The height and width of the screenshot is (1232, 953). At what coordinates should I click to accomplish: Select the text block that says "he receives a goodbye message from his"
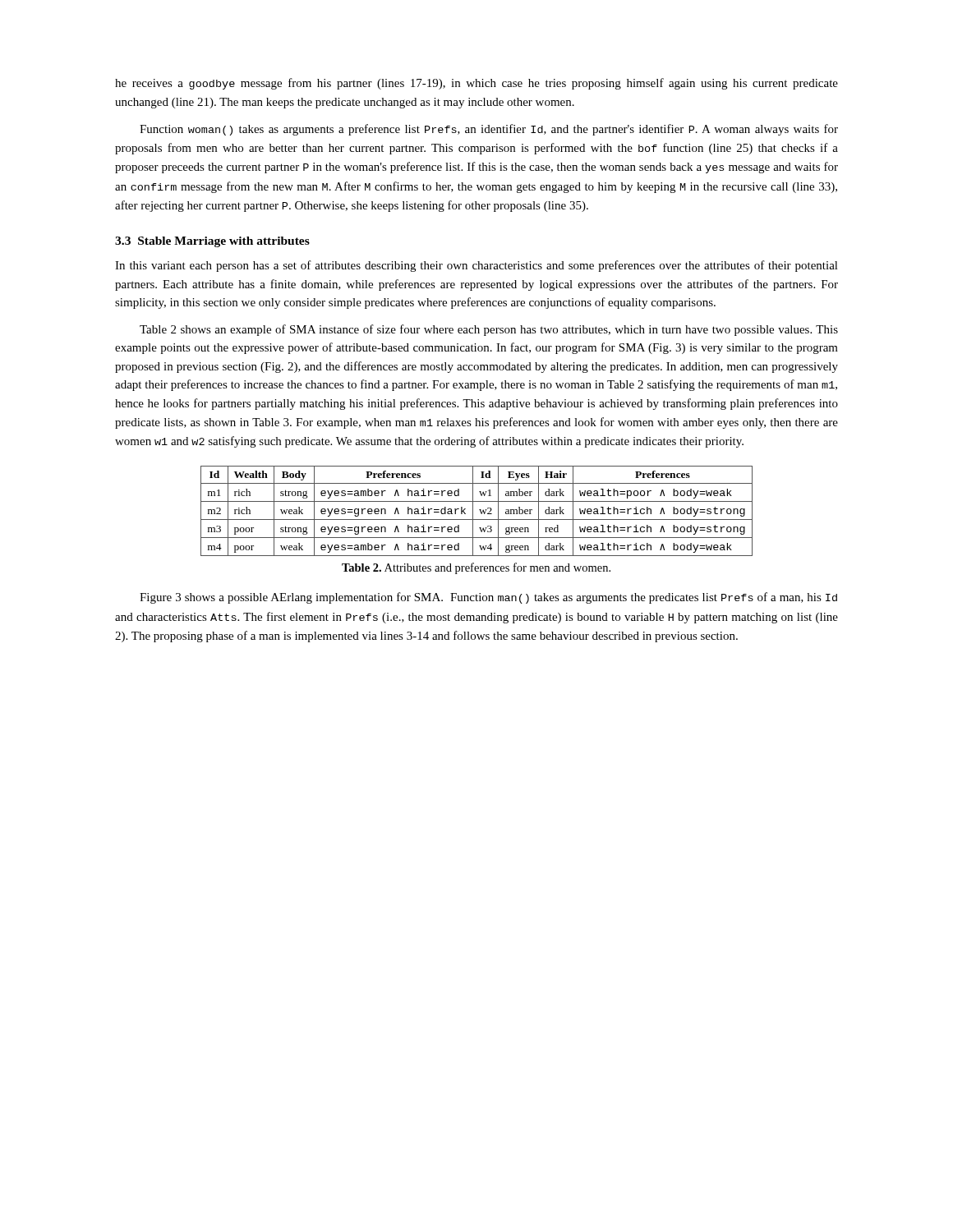pos(476,145)
